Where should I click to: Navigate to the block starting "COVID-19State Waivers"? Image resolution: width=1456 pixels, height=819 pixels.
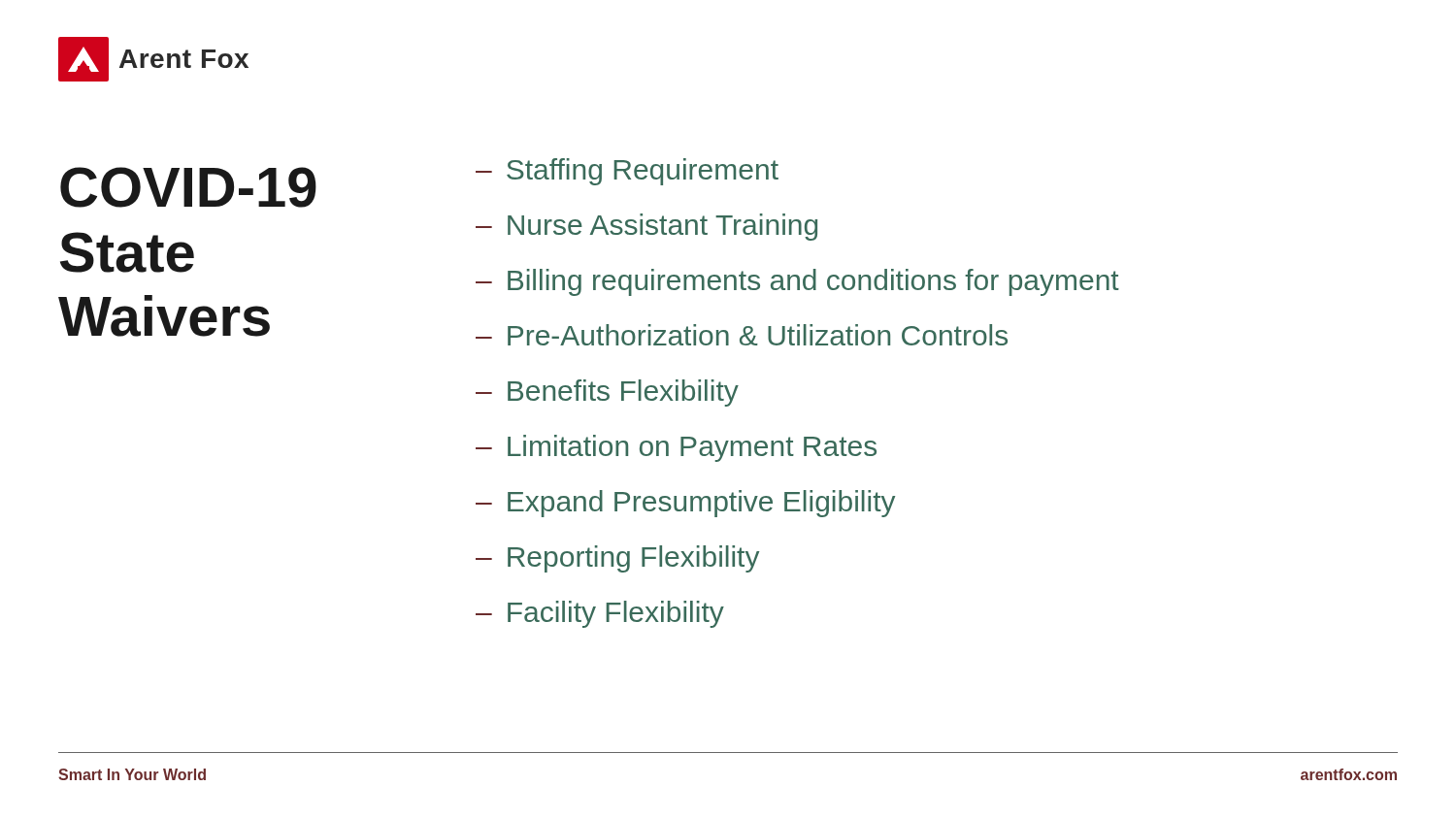coord(188,187)
